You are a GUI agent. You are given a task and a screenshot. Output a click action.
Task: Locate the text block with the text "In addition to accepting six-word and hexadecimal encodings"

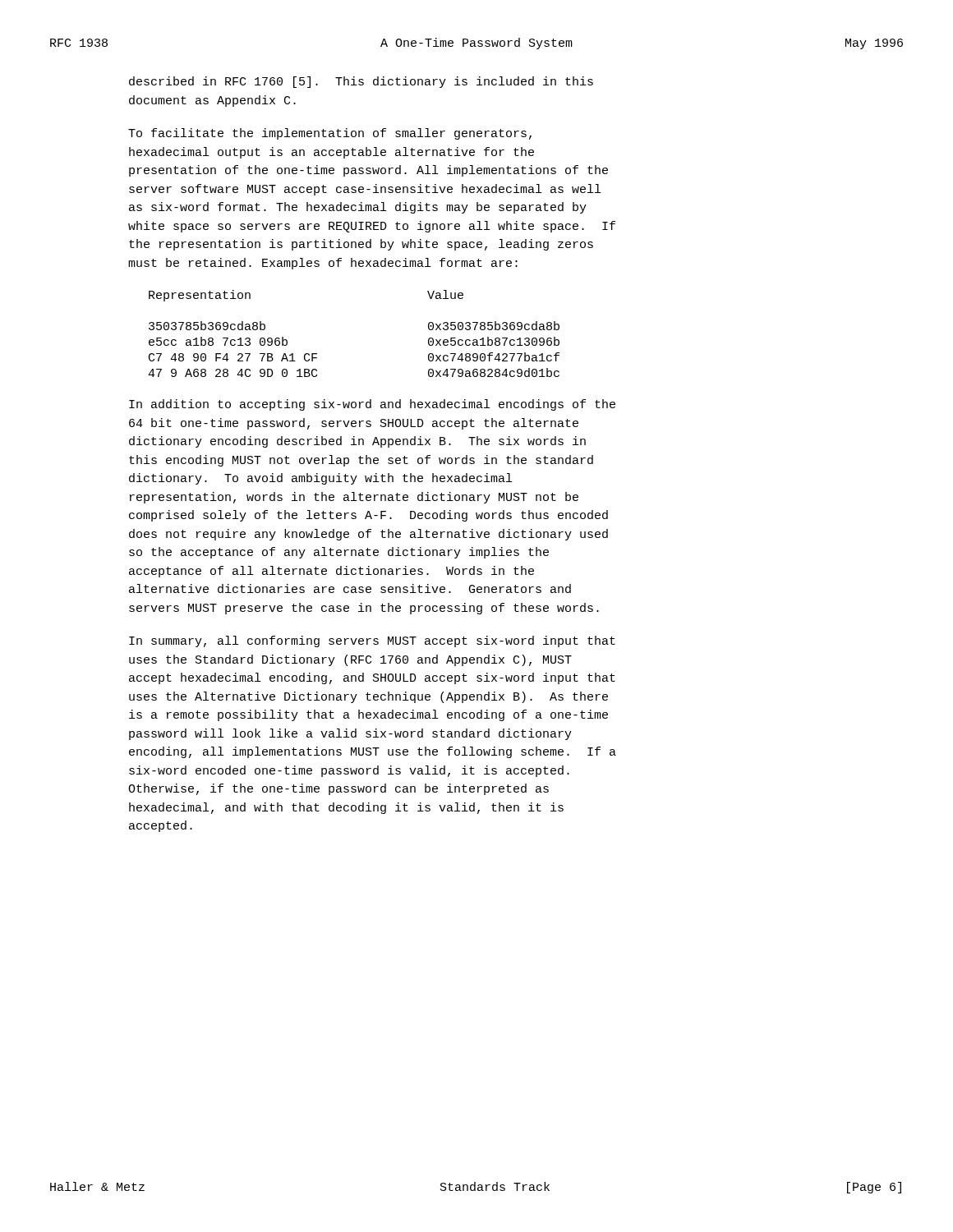pos(357,507)
